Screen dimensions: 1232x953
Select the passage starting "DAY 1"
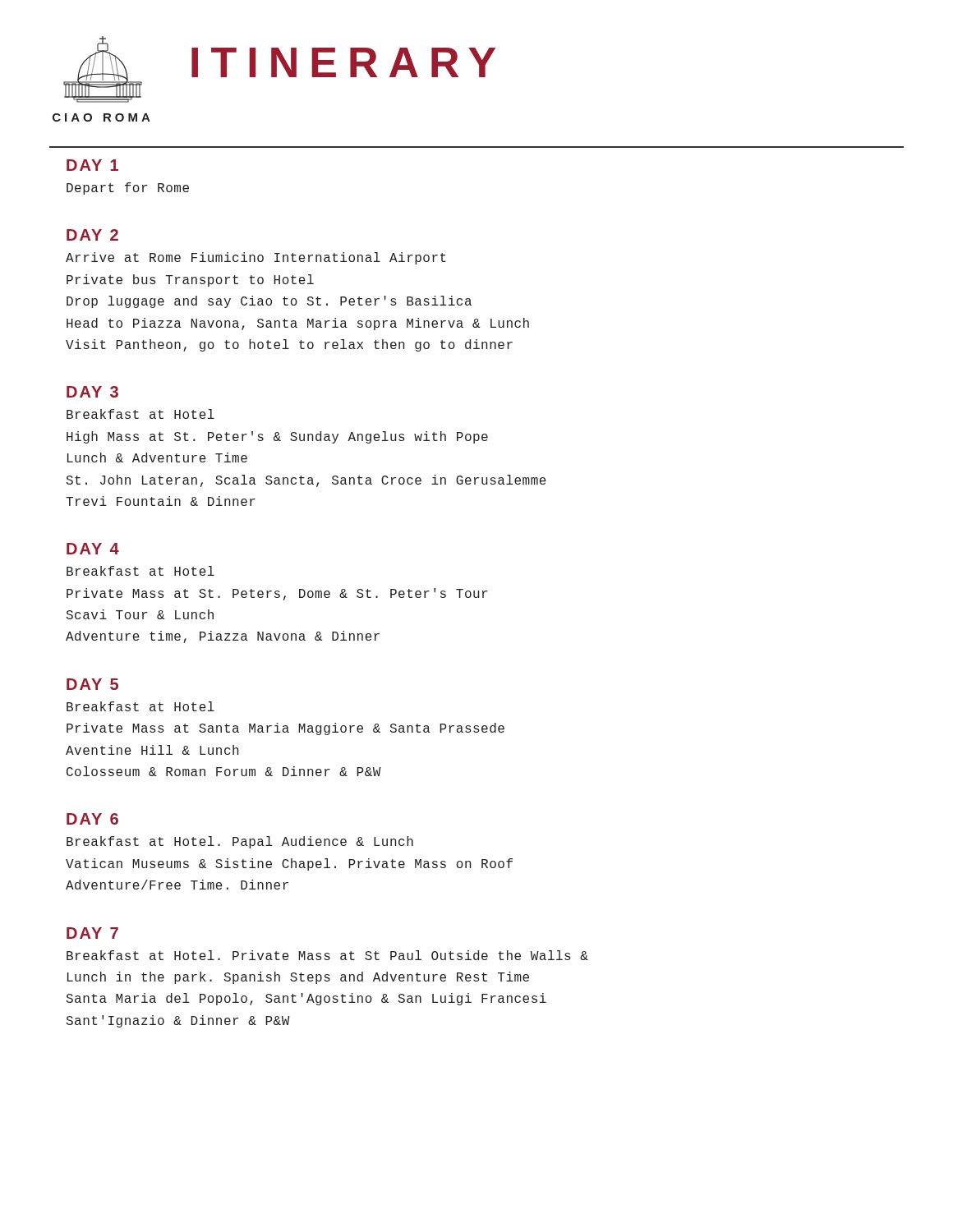point(93,165)
